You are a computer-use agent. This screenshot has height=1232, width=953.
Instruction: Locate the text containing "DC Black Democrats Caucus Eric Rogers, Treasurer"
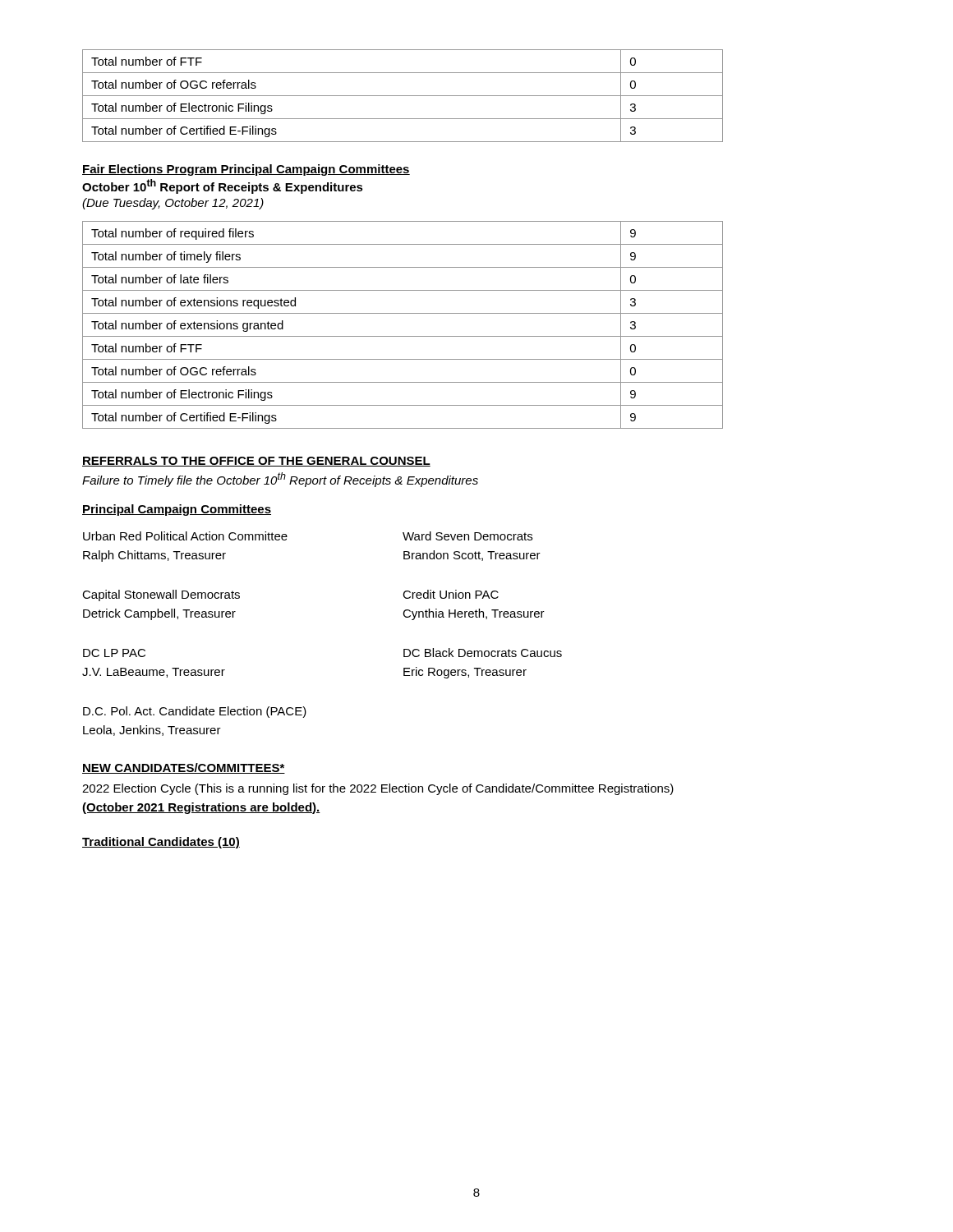point(482,662)
